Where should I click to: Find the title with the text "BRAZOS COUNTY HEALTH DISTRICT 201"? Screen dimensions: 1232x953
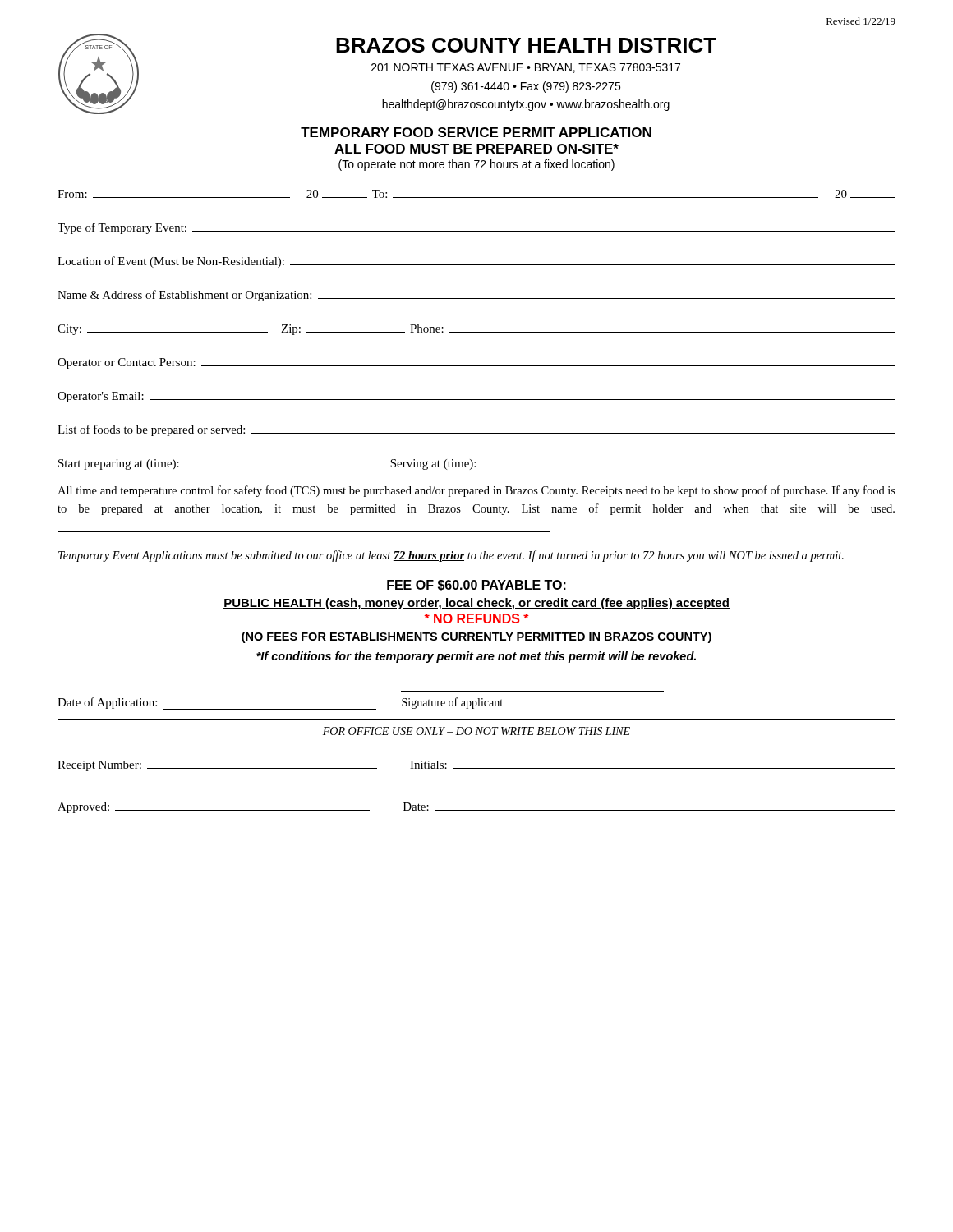click(526, 73)
